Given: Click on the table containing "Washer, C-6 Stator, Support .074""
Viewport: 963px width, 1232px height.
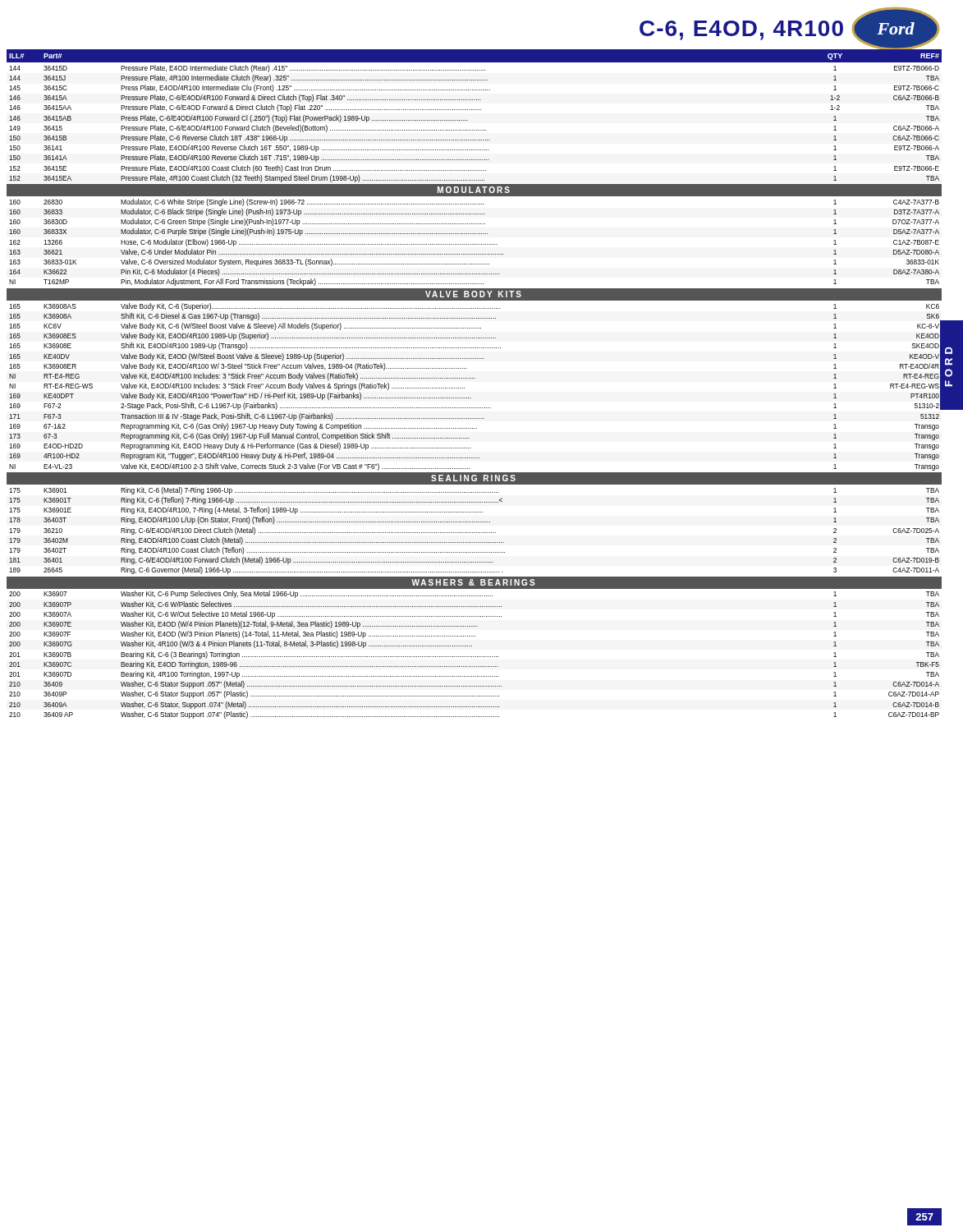Looking at the screenshot, I should (474, 655).
